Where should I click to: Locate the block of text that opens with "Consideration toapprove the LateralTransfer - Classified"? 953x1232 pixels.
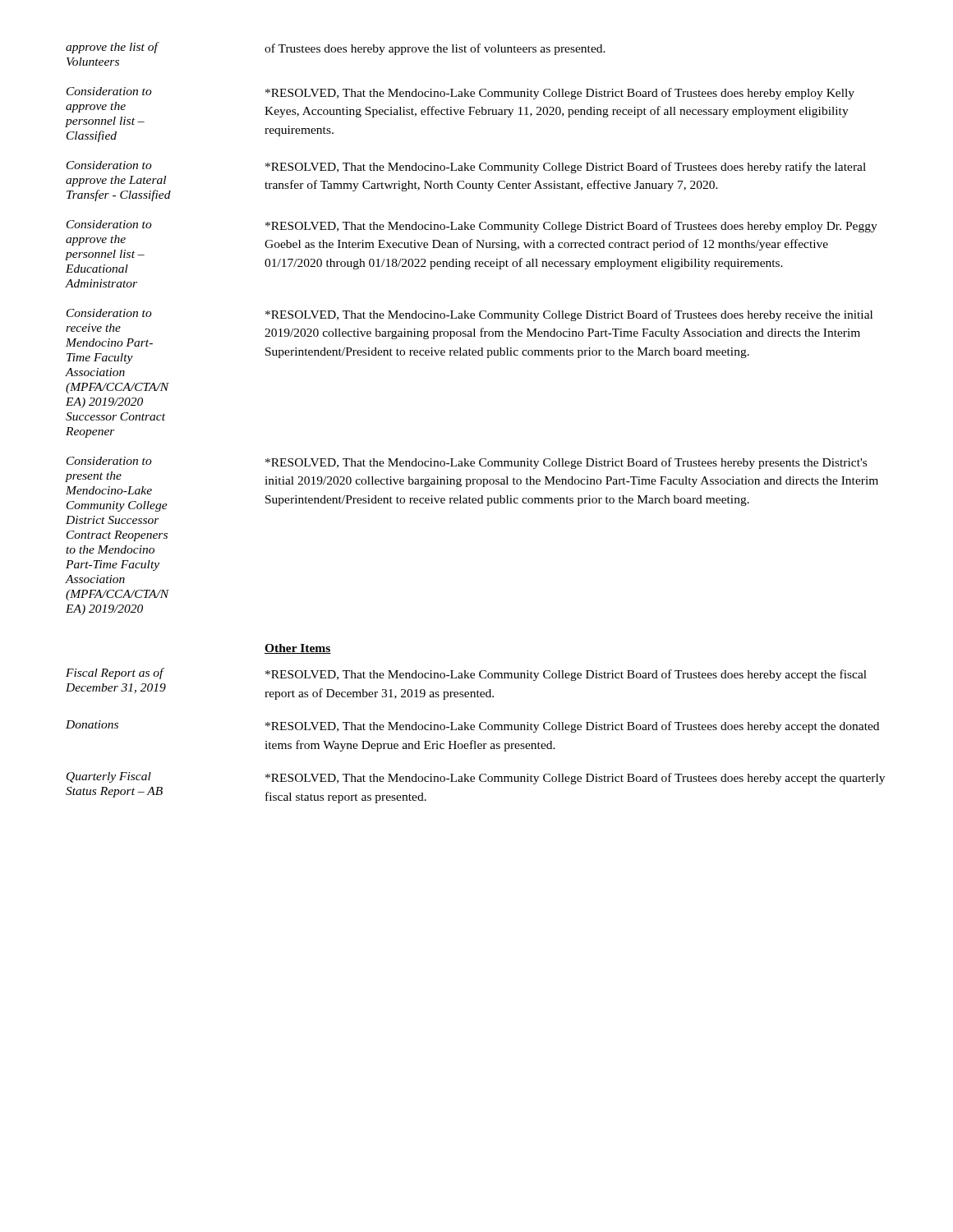[x=476, y=180]
